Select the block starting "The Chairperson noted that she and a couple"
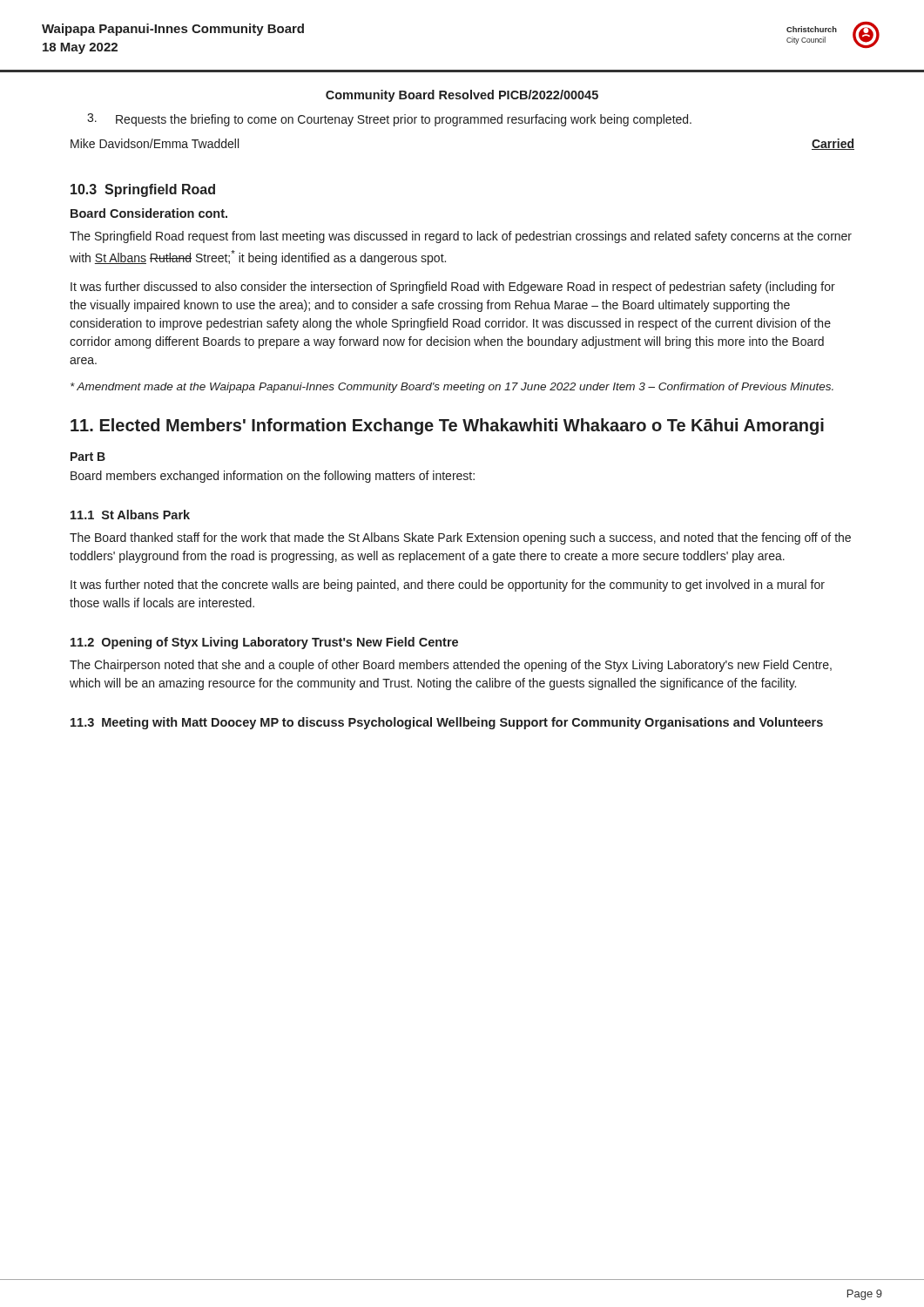Image resolution: width=924 pixels, height=1307 pixels. point(451,674)
